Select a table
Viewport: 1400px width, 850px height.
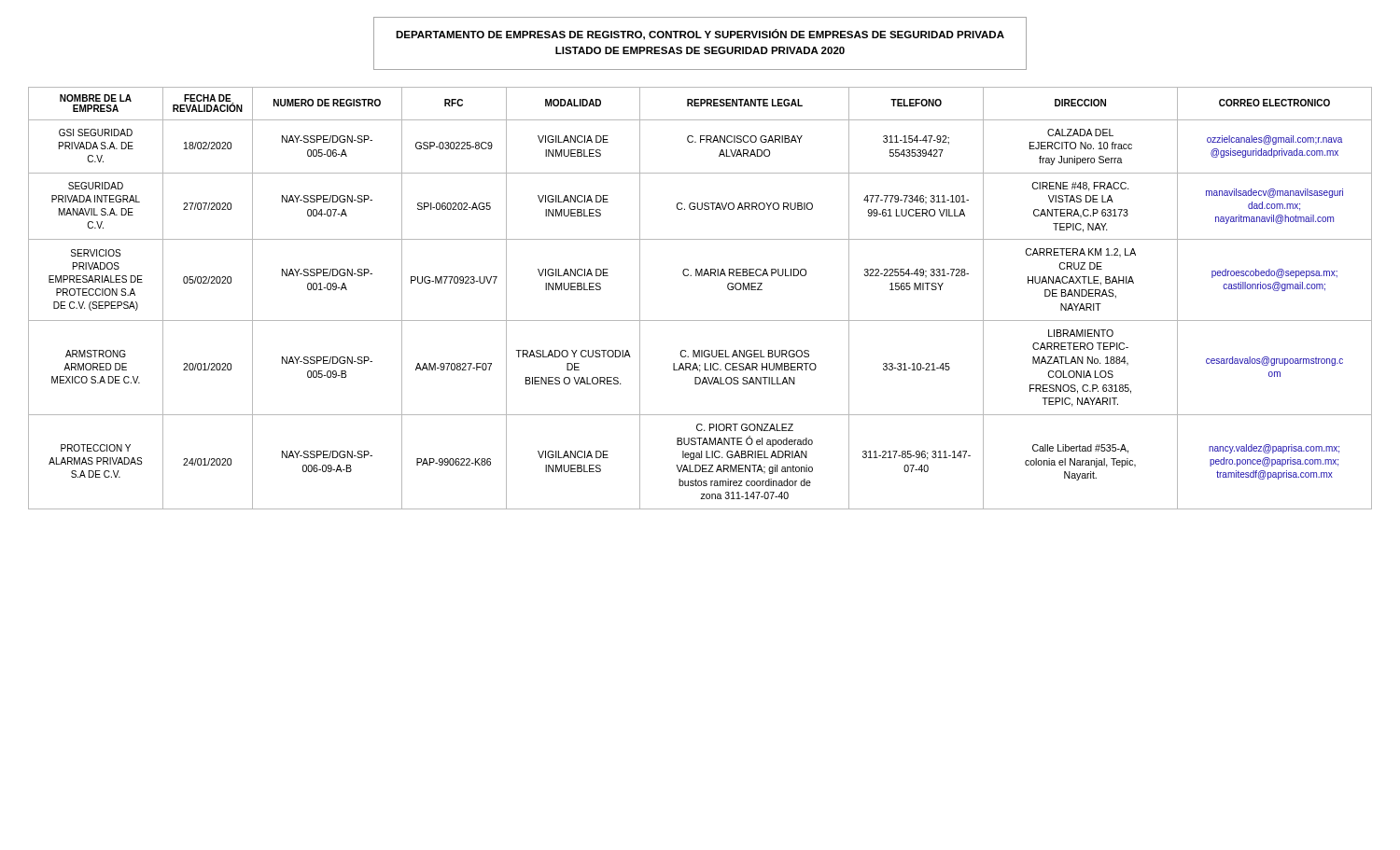(700, 298)
